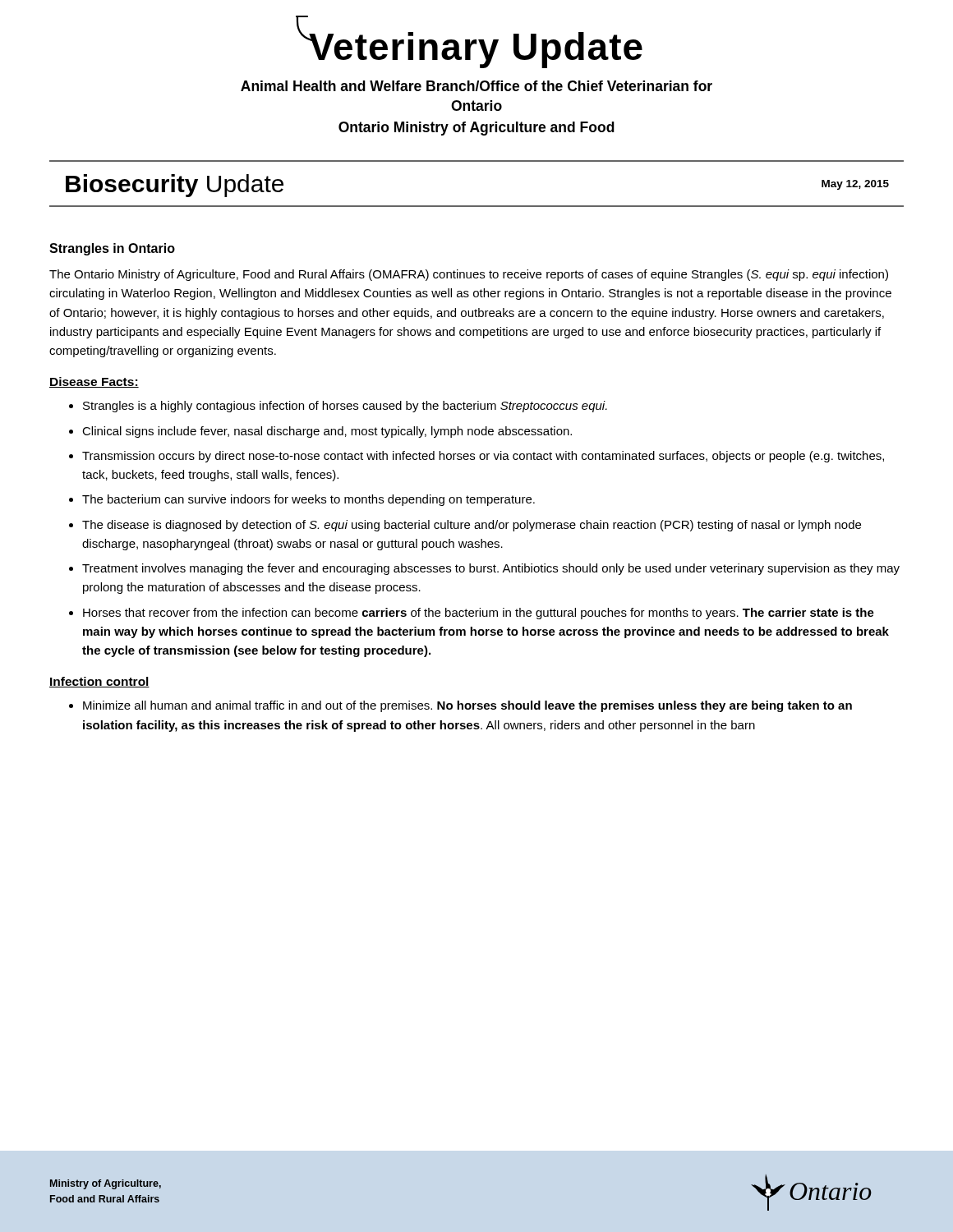Select the region starting "Animal Health and Welfare"

click(476, 86)
